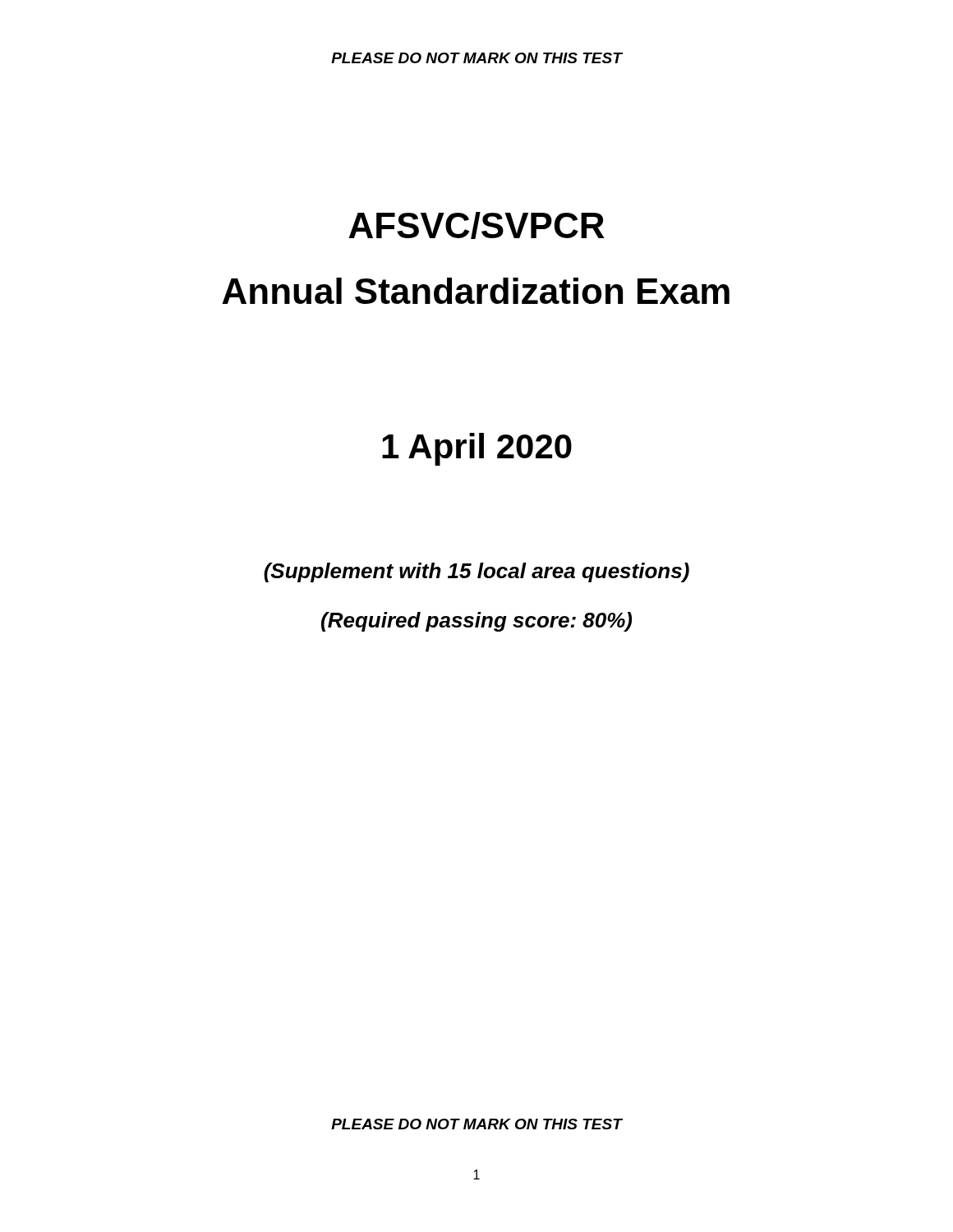Find the region starting "Annual Standardization Exam"
Screen dimensions: 1232x953
point(476,291)
